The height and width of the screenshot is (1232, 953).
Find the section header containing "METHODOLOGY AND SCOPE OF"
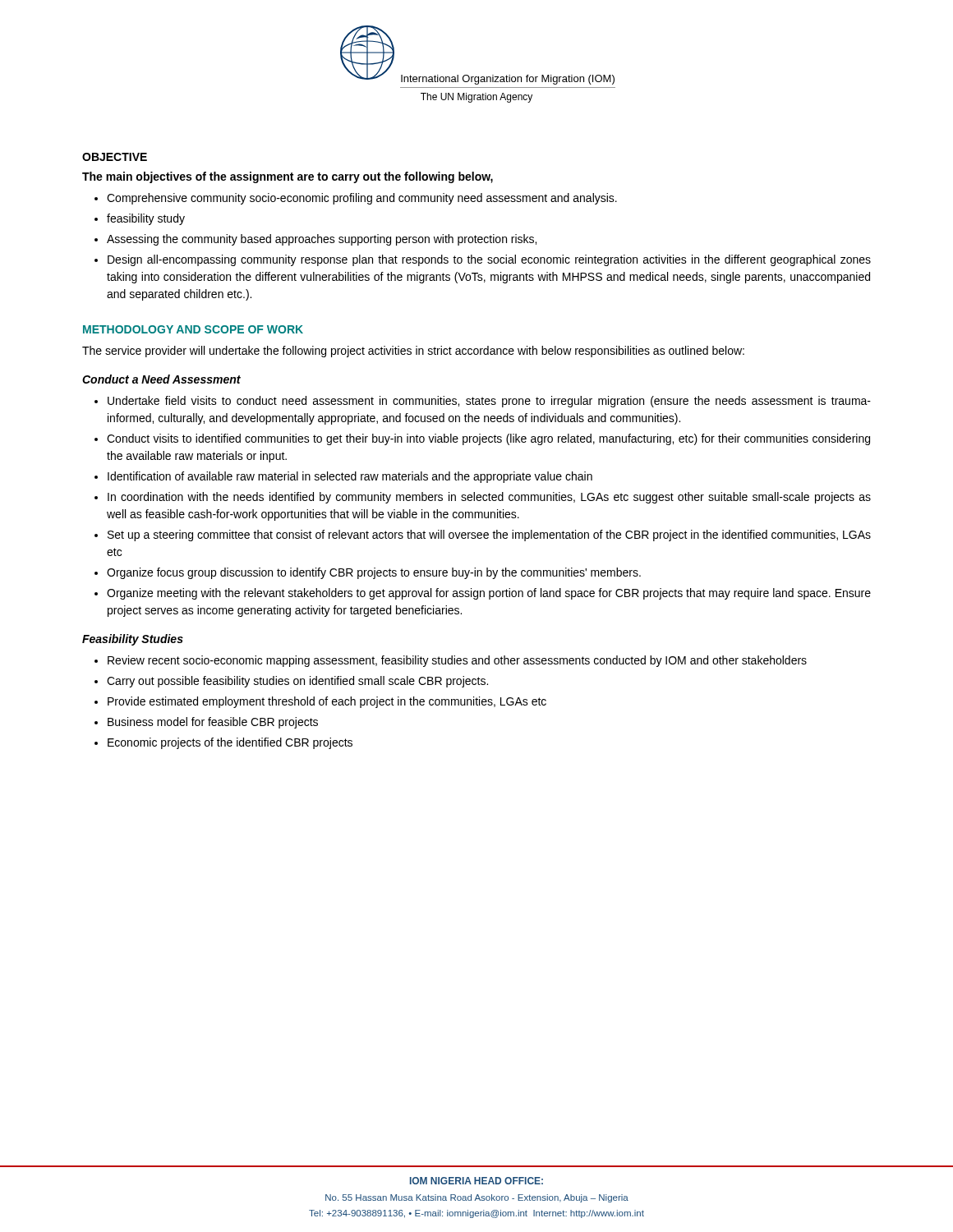pyautogui.click(x=193, y=329)
